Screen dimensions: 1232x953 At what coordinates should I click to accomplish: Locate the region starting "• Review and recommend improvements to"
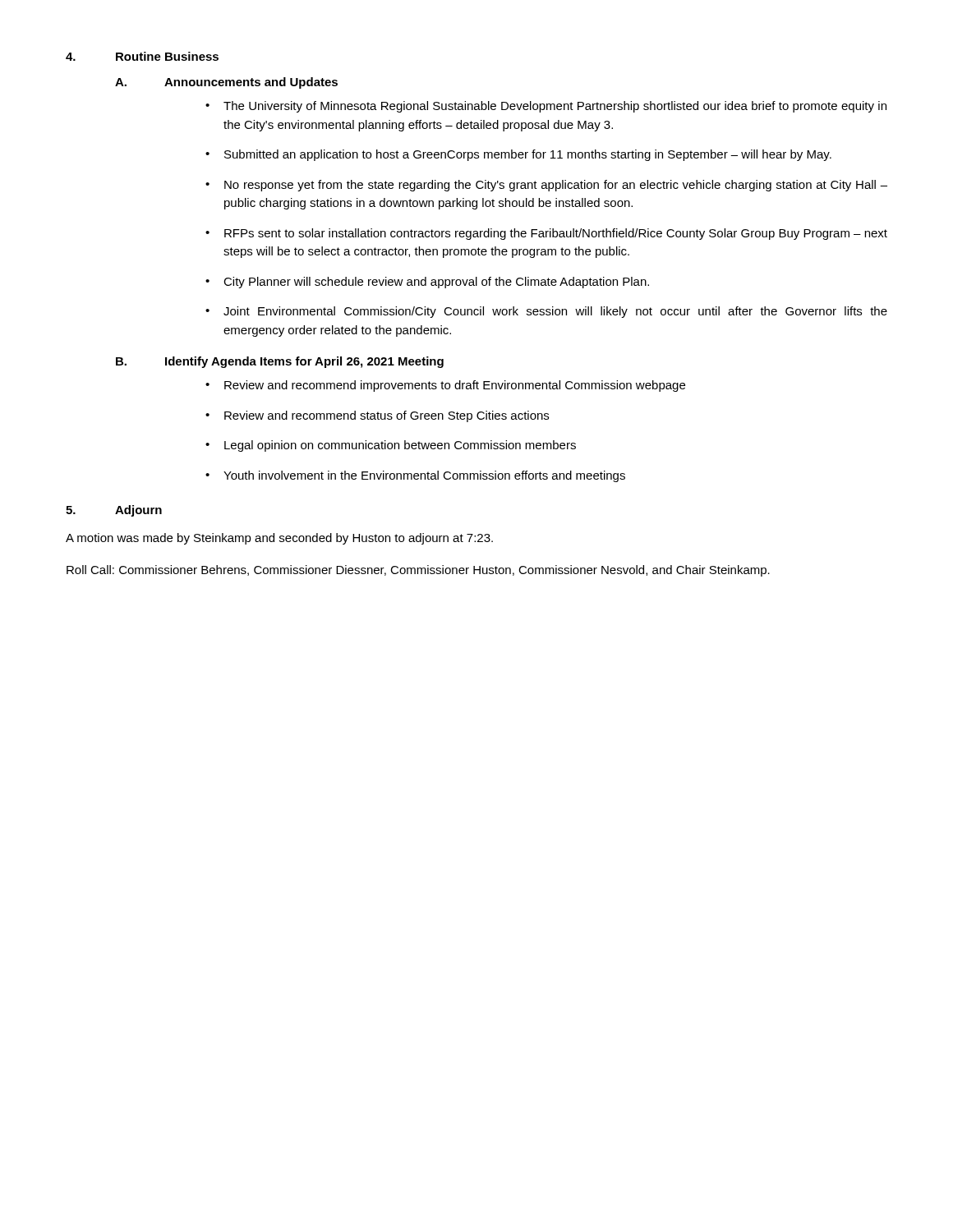(446, 385)
